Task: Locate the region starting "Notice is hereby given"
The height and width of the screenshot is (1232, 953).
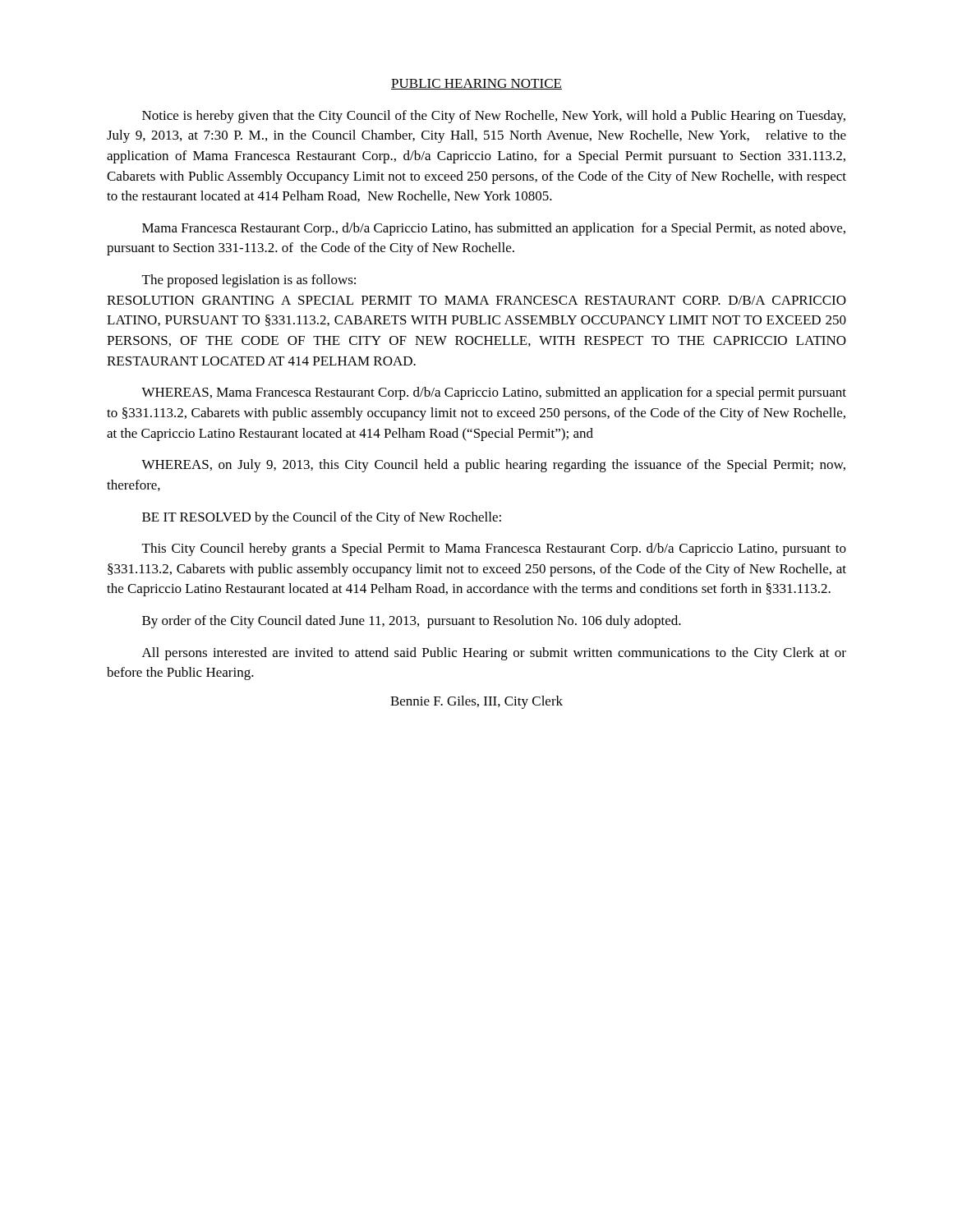Action: [476, 156]
